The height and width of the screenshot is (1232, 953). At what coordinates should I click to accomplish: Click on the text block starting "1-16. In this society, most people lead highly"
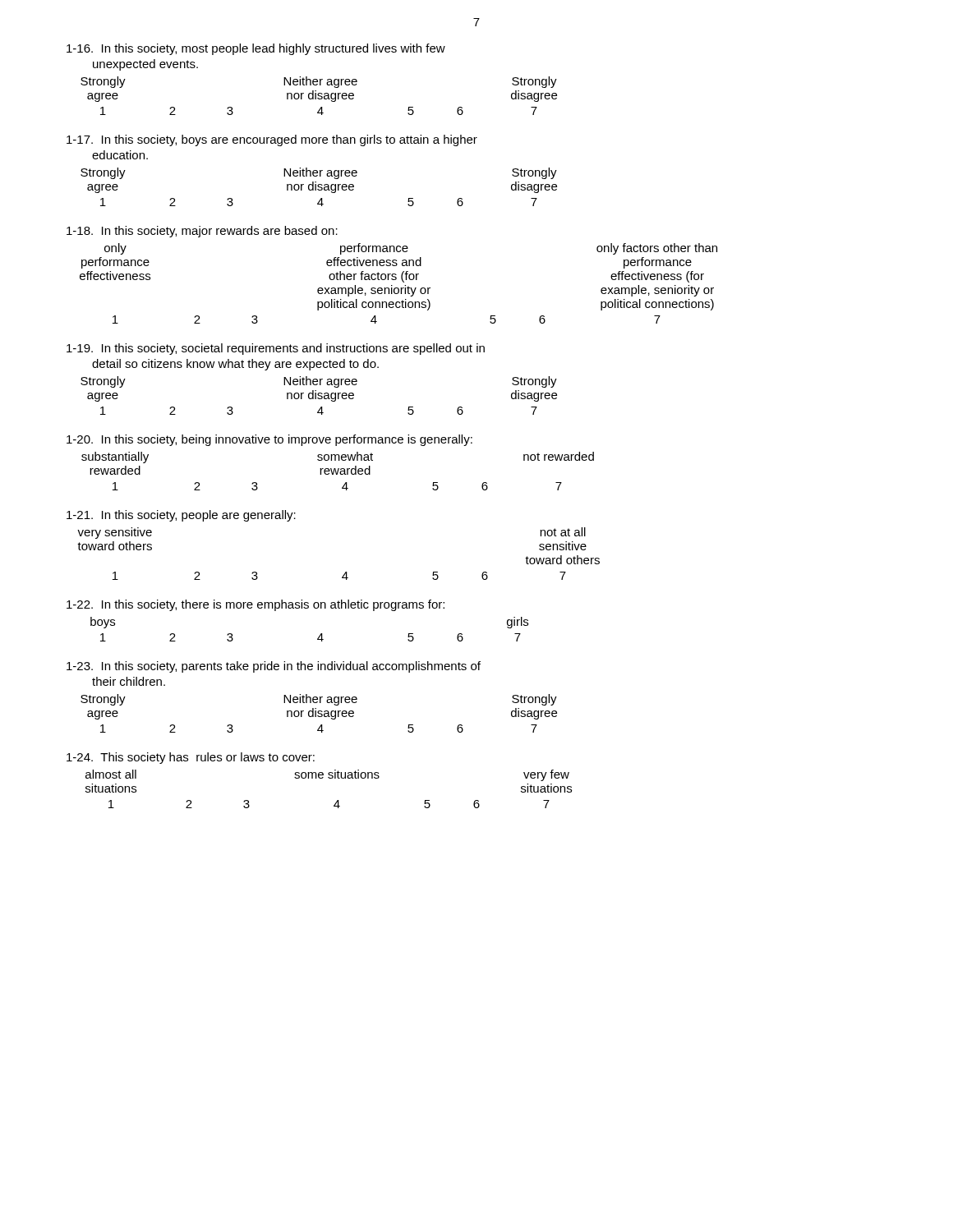[256, 49]
